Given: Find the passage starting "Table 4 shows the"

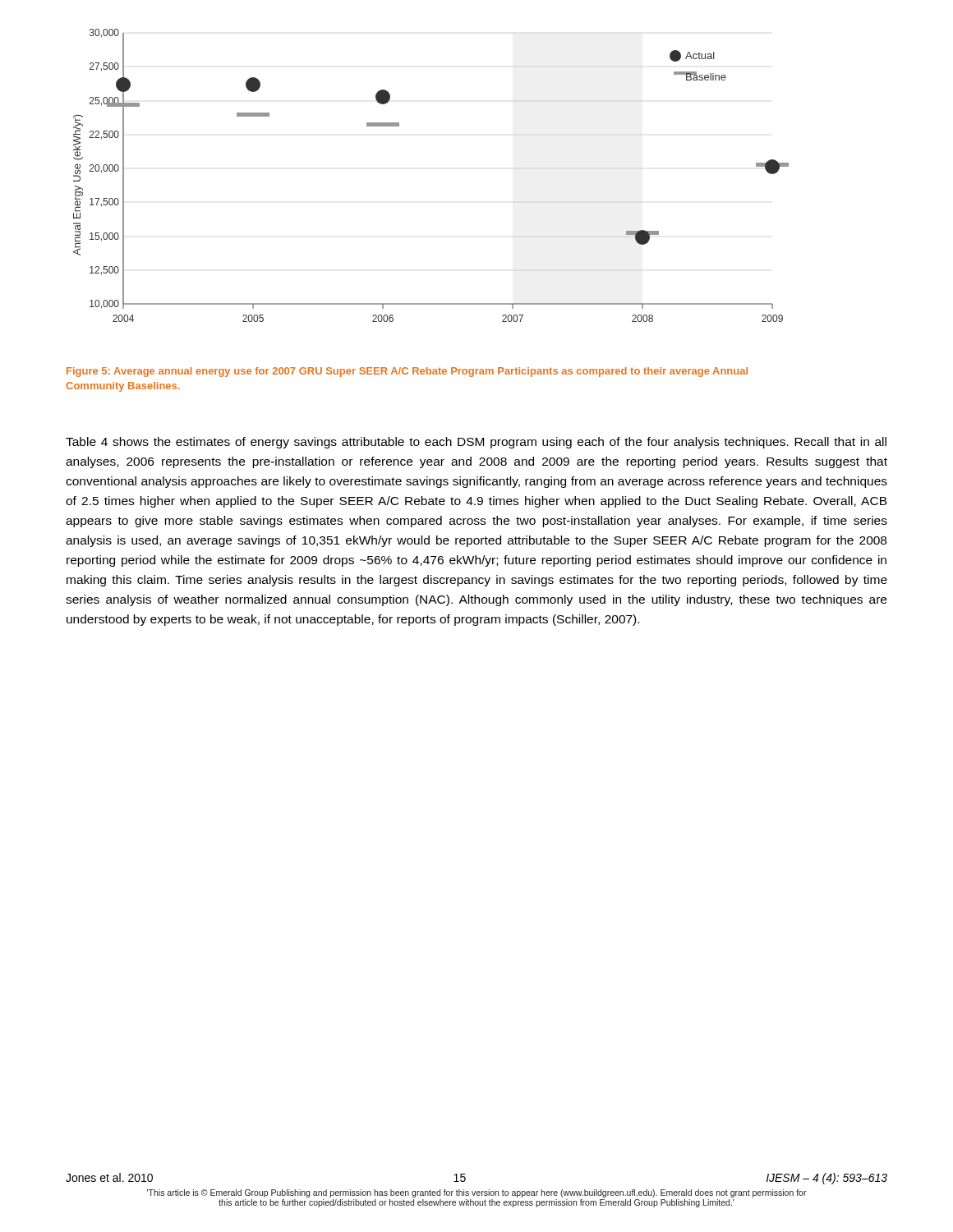Looking at the screenshot, I should click(x=476, y=530).
